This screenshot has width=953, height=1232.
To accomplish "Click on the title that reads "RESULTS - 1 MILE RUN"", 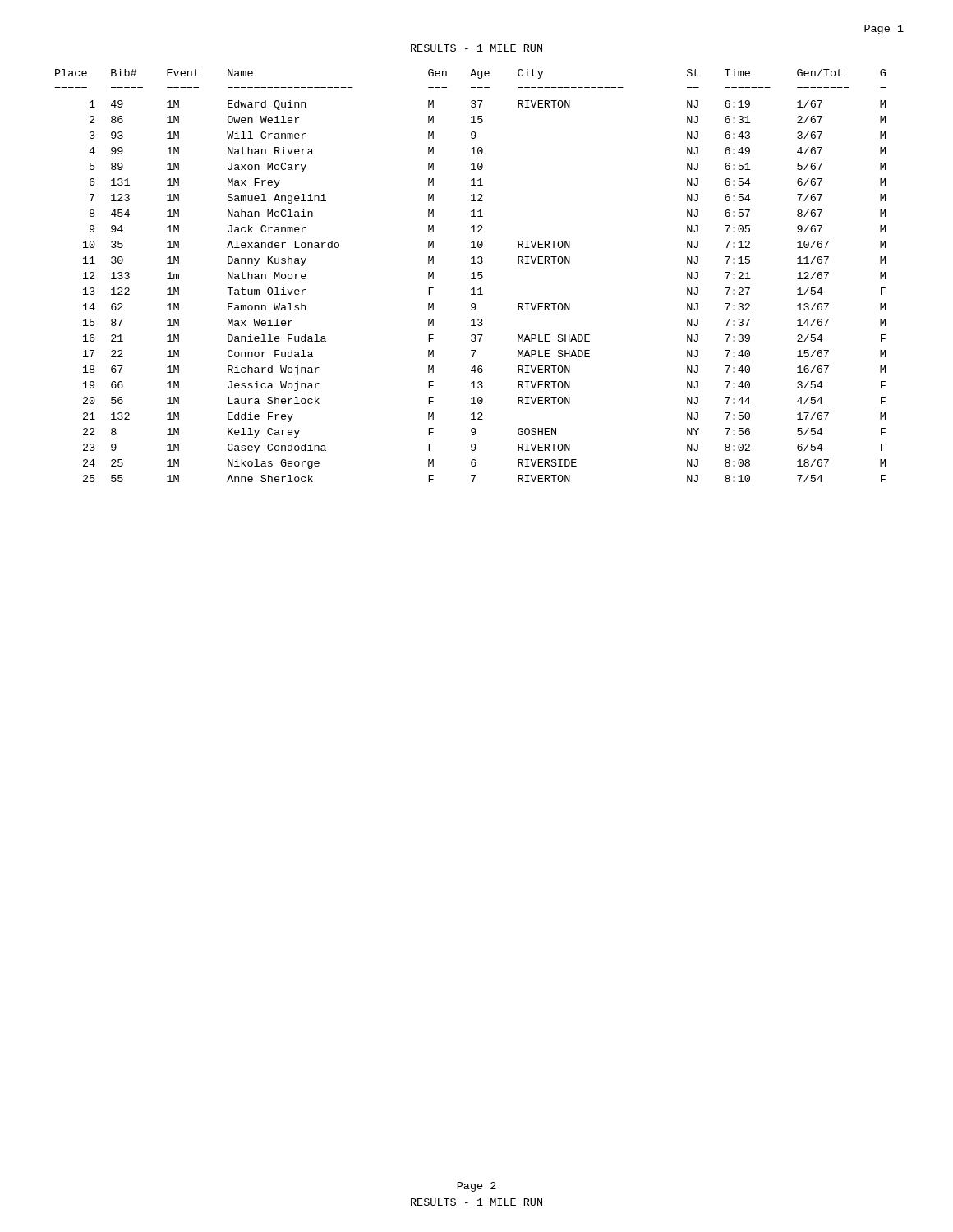I will [476, 49].
